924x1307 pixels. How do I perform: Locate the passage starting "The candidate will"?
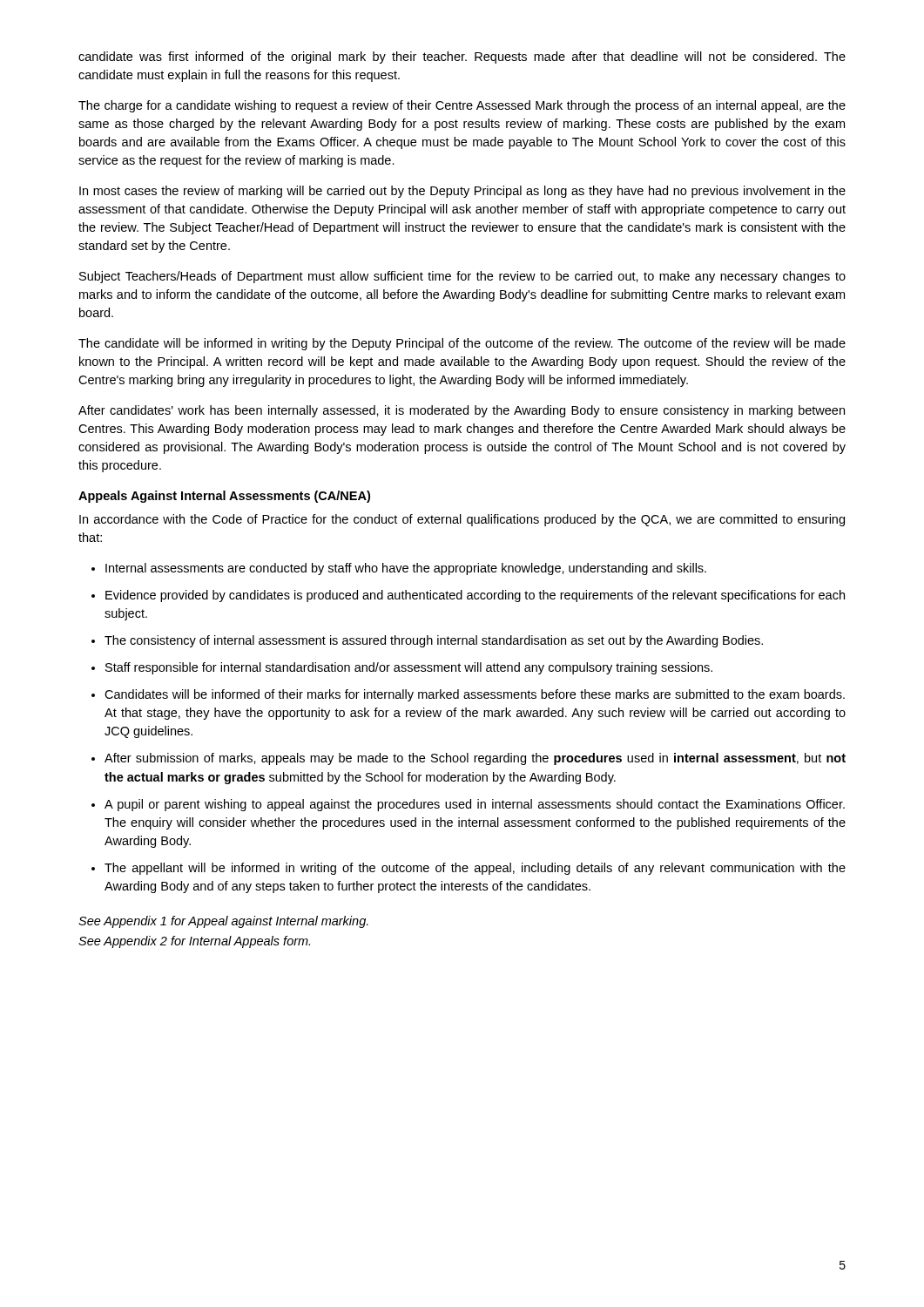click(462, 362)
